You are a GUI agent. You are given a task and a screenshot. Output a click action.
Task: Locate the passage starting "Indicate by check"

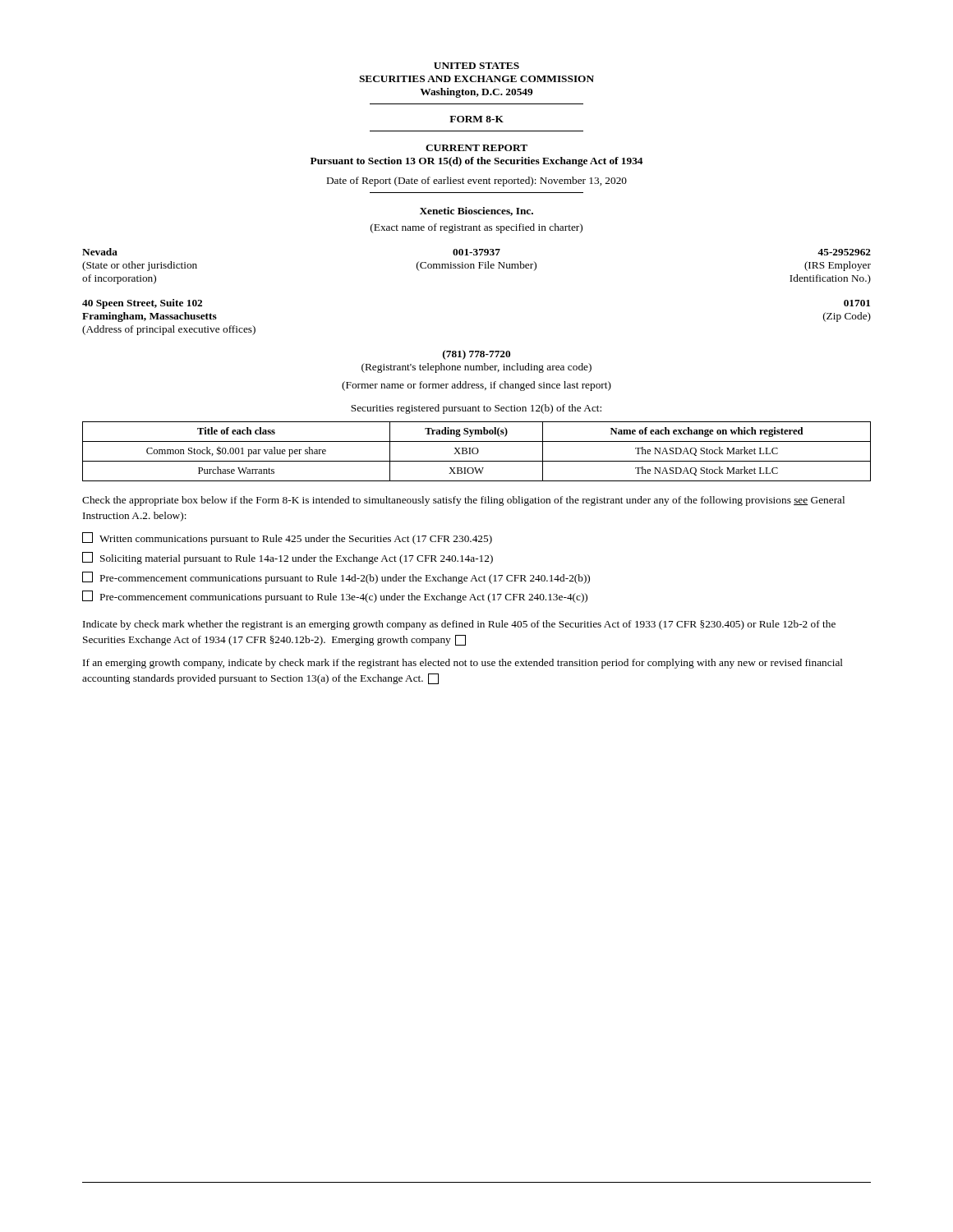459,632
